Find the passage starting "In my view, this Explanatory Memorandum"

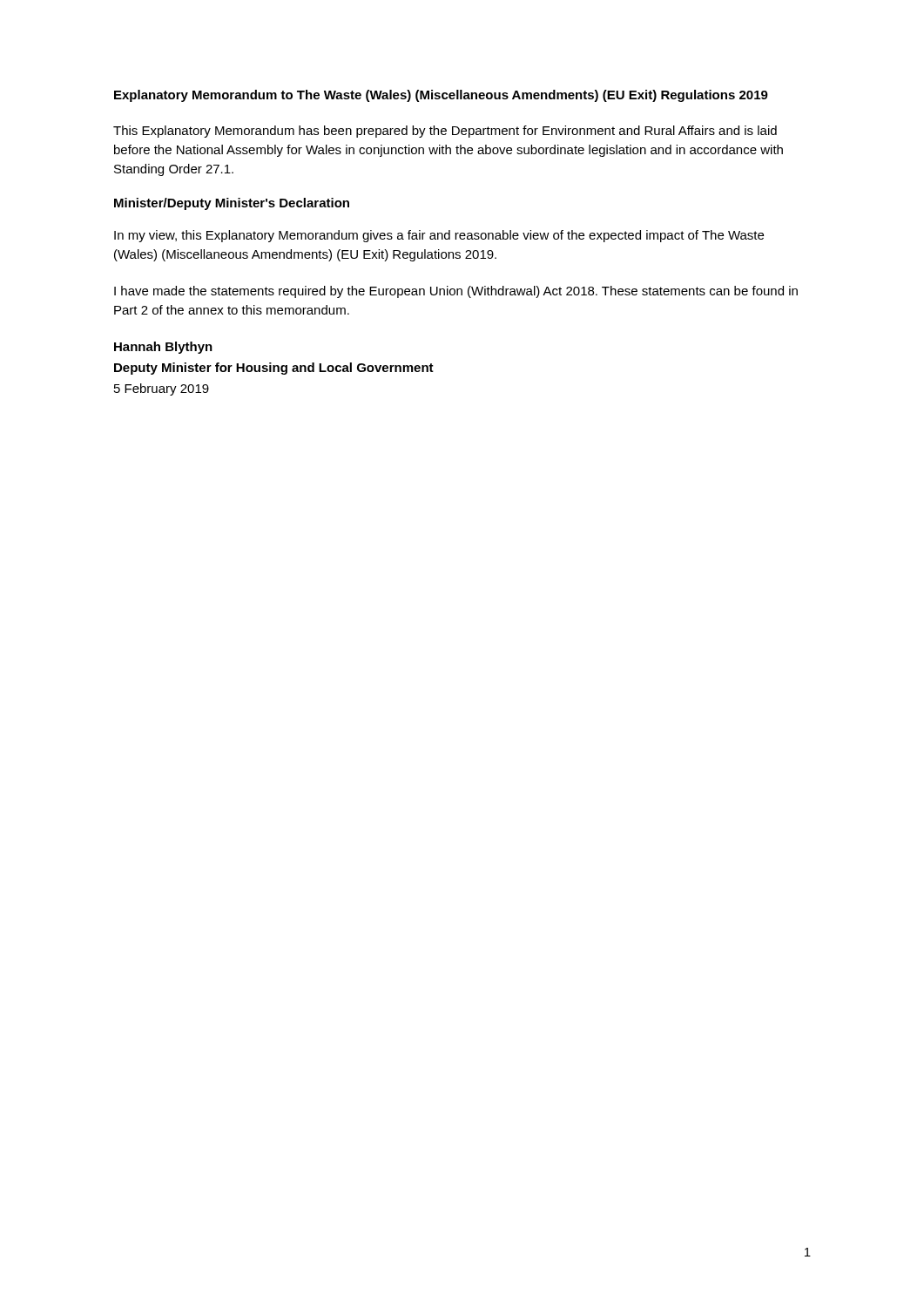point(439,245)
